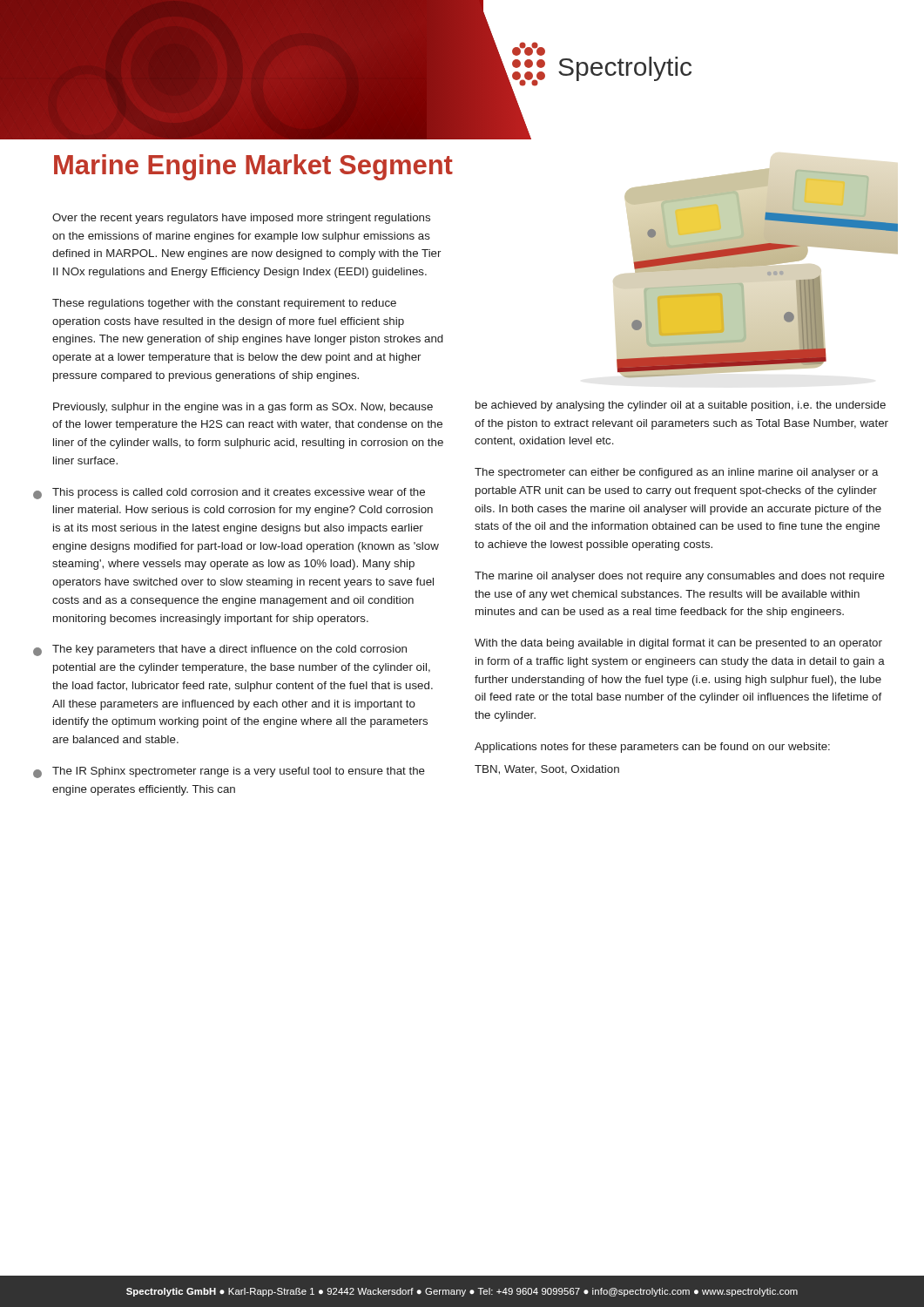924x1307 pixels.
Task: Click on the text block that says "These regulations together with the constant requirement"
Action: click(x=248, y=339)
